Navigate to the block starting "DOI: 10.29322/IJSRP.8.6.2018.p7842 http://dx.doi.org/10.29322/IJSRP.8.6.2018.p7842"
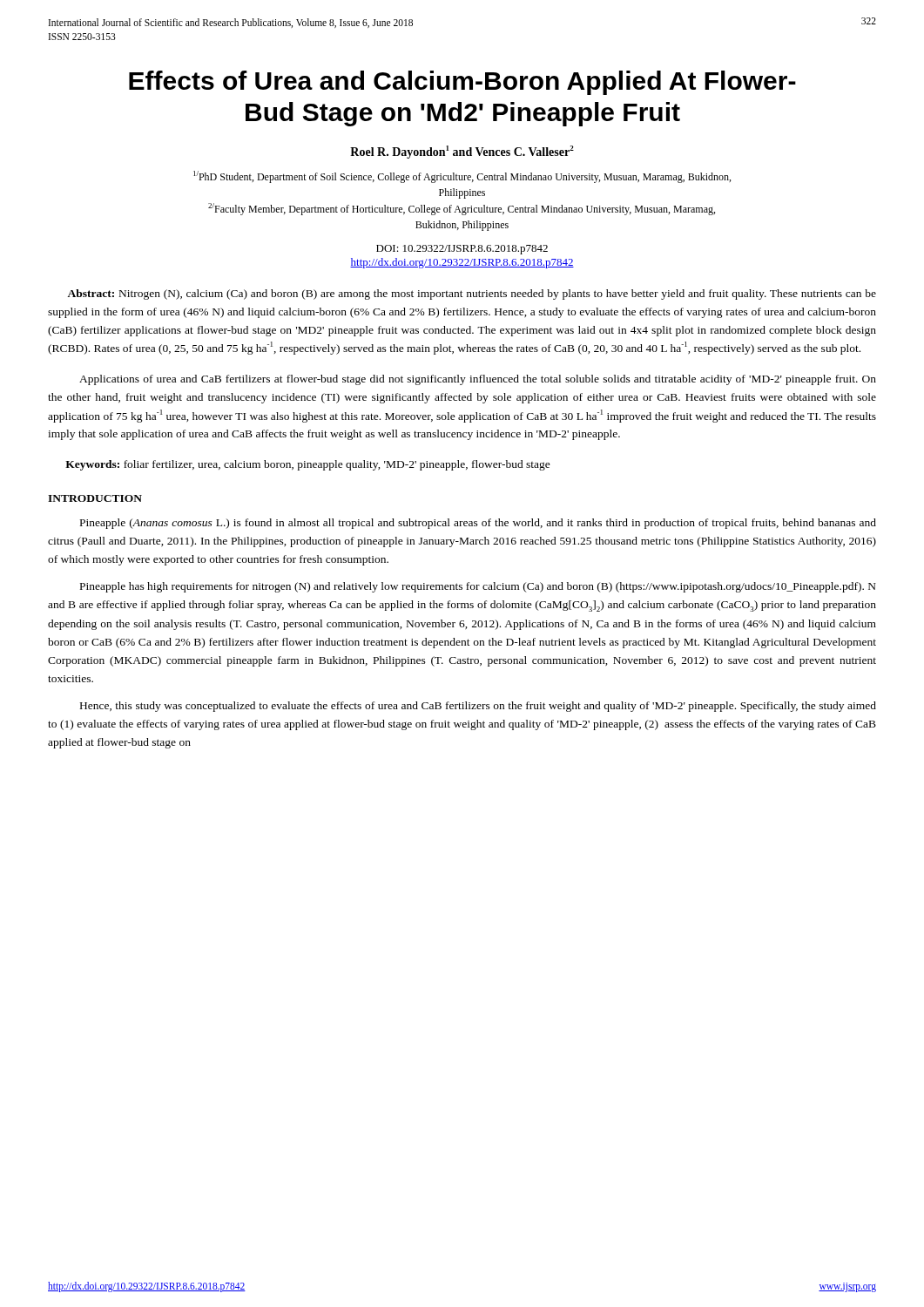 pos(462,255)
